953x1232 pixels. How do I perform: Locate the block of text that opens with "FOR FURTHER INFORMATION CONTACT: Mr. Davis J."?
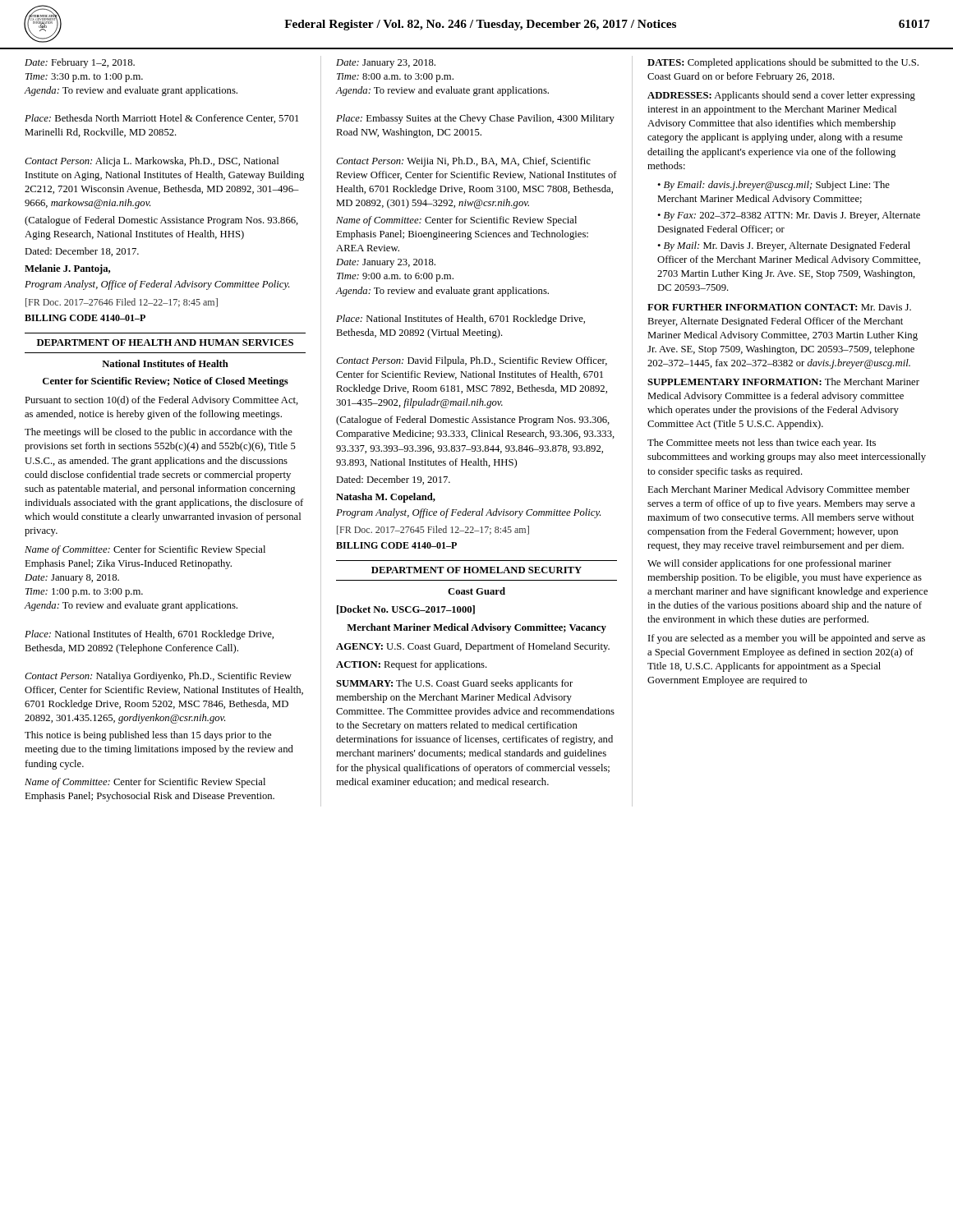(x=783, y=335)
